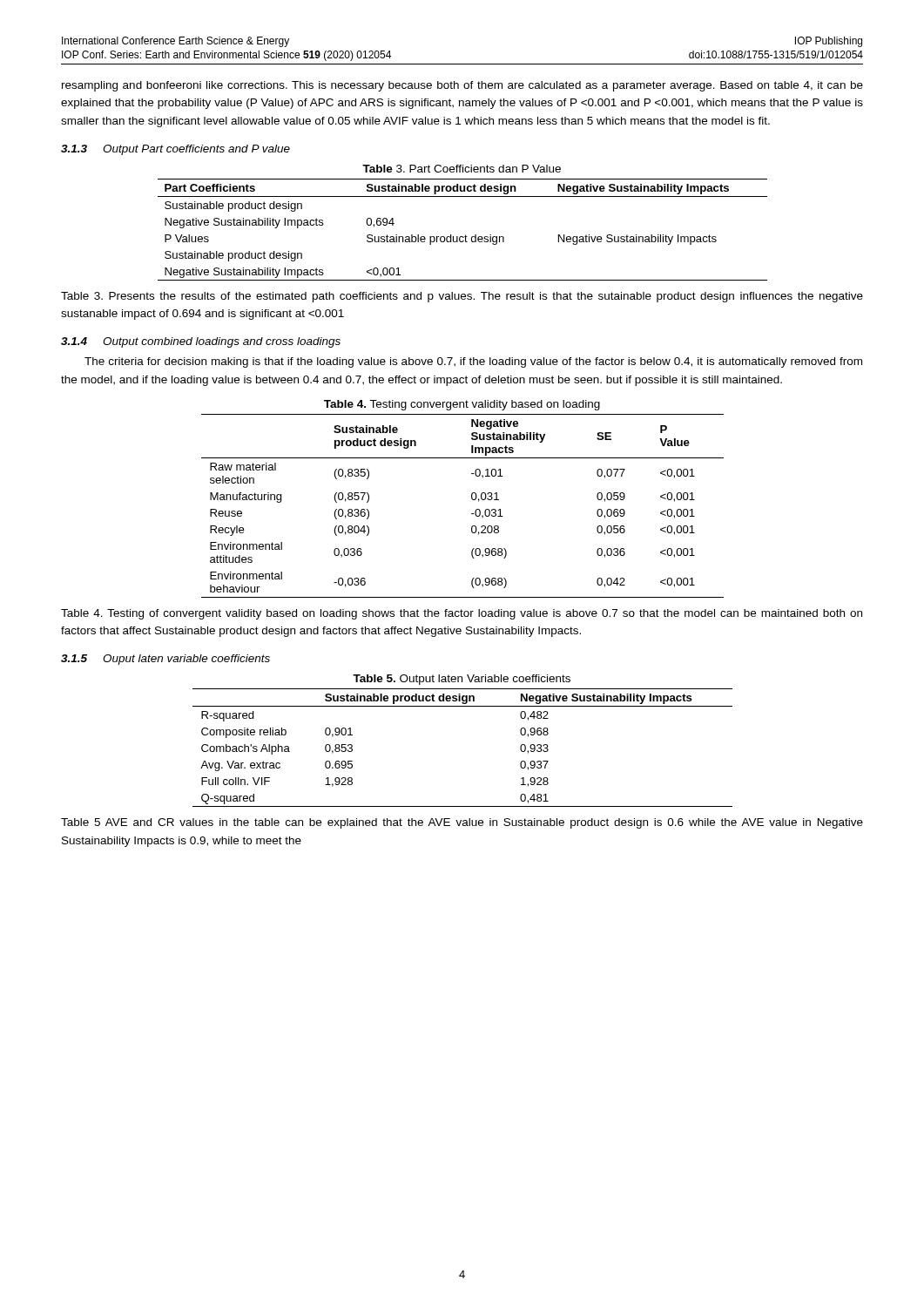924x1307 pixels.
Task: Find the region starting "3.1.3 Output Part coefficients and P value"
Action: pyautogui.click(x=175, y=148)
